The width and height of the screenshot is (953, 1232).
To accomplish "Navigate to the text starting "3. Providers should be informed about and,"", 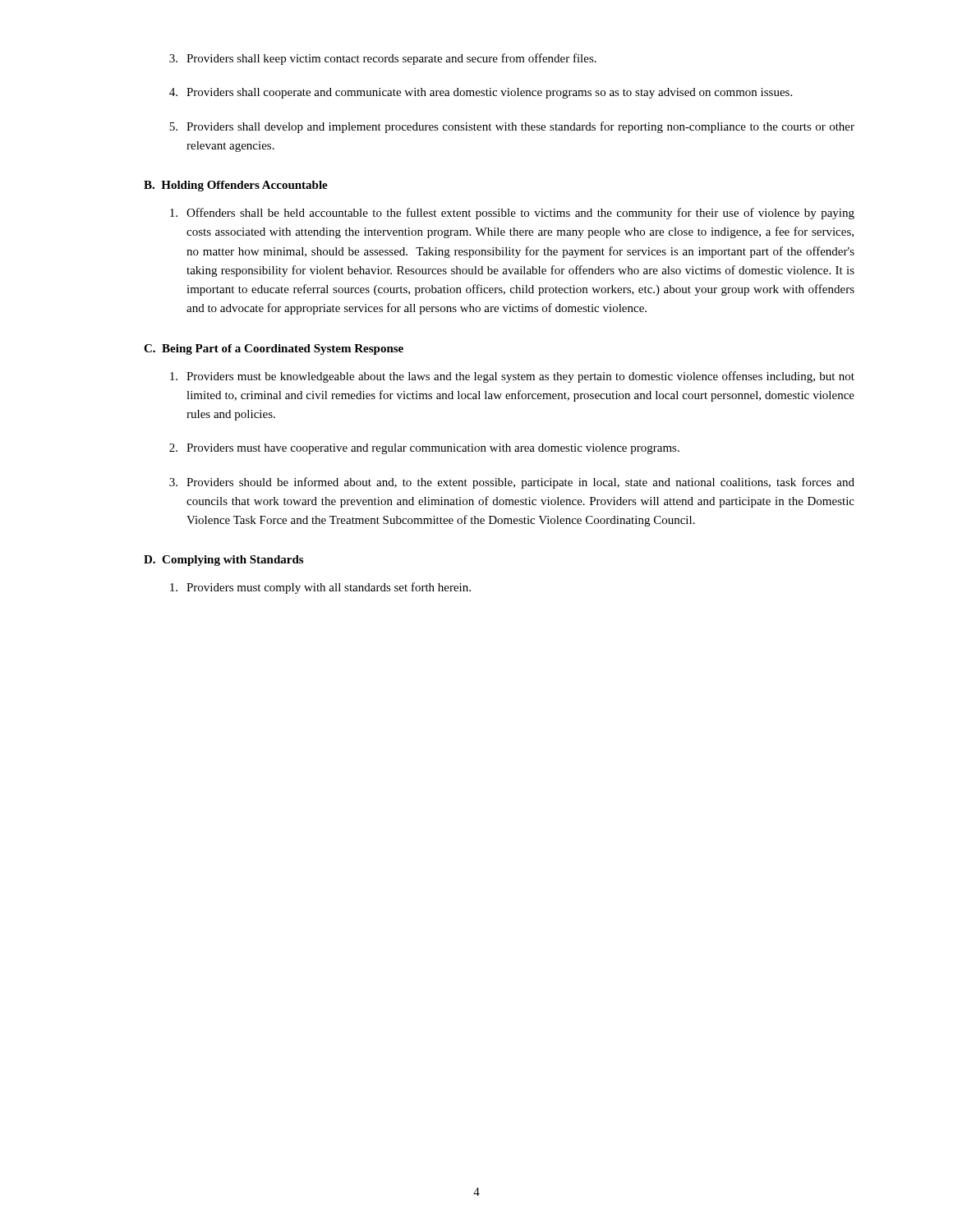I will (499, 501).
